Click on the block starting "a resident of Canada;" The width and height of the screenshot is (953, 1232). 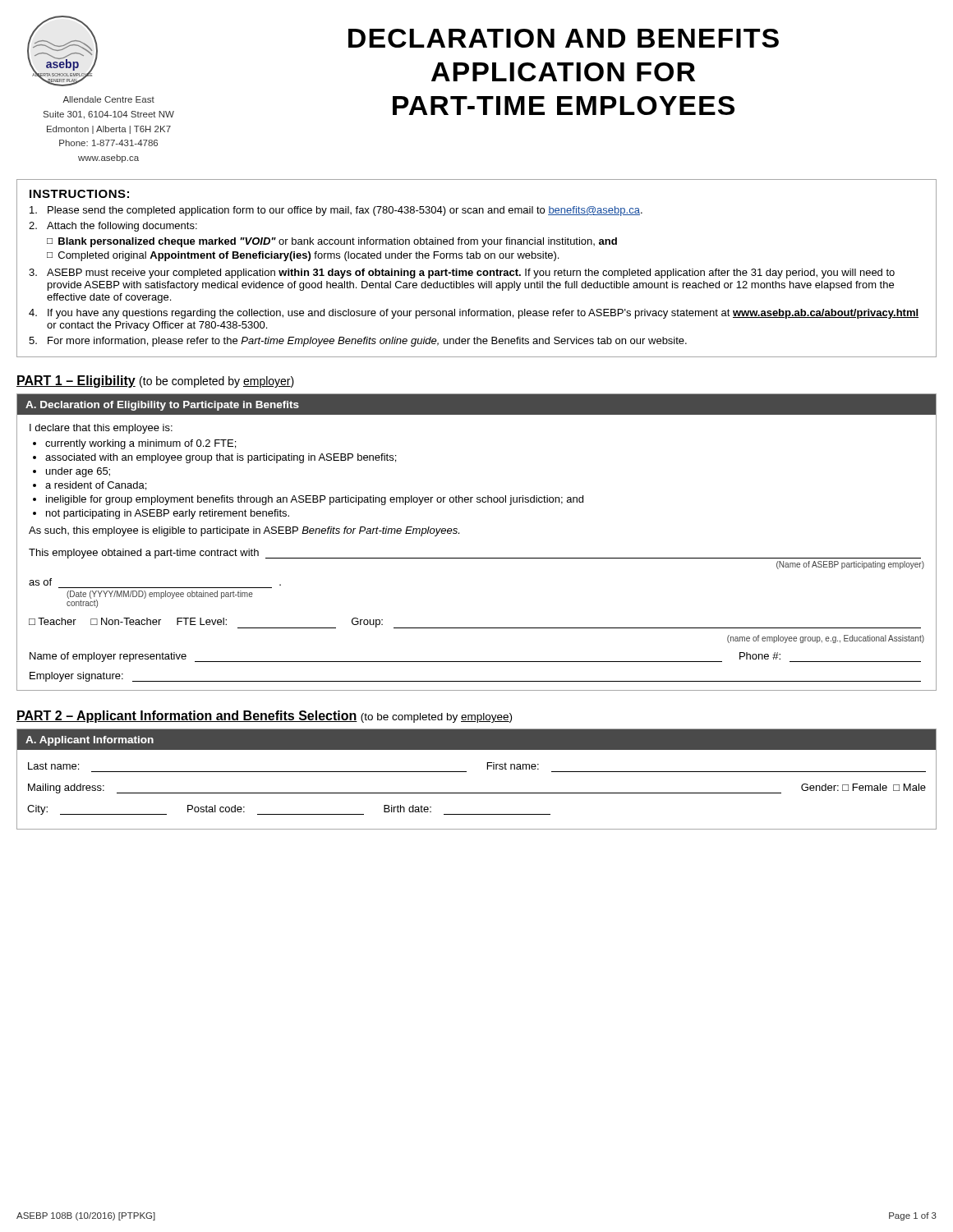(96, 485)
